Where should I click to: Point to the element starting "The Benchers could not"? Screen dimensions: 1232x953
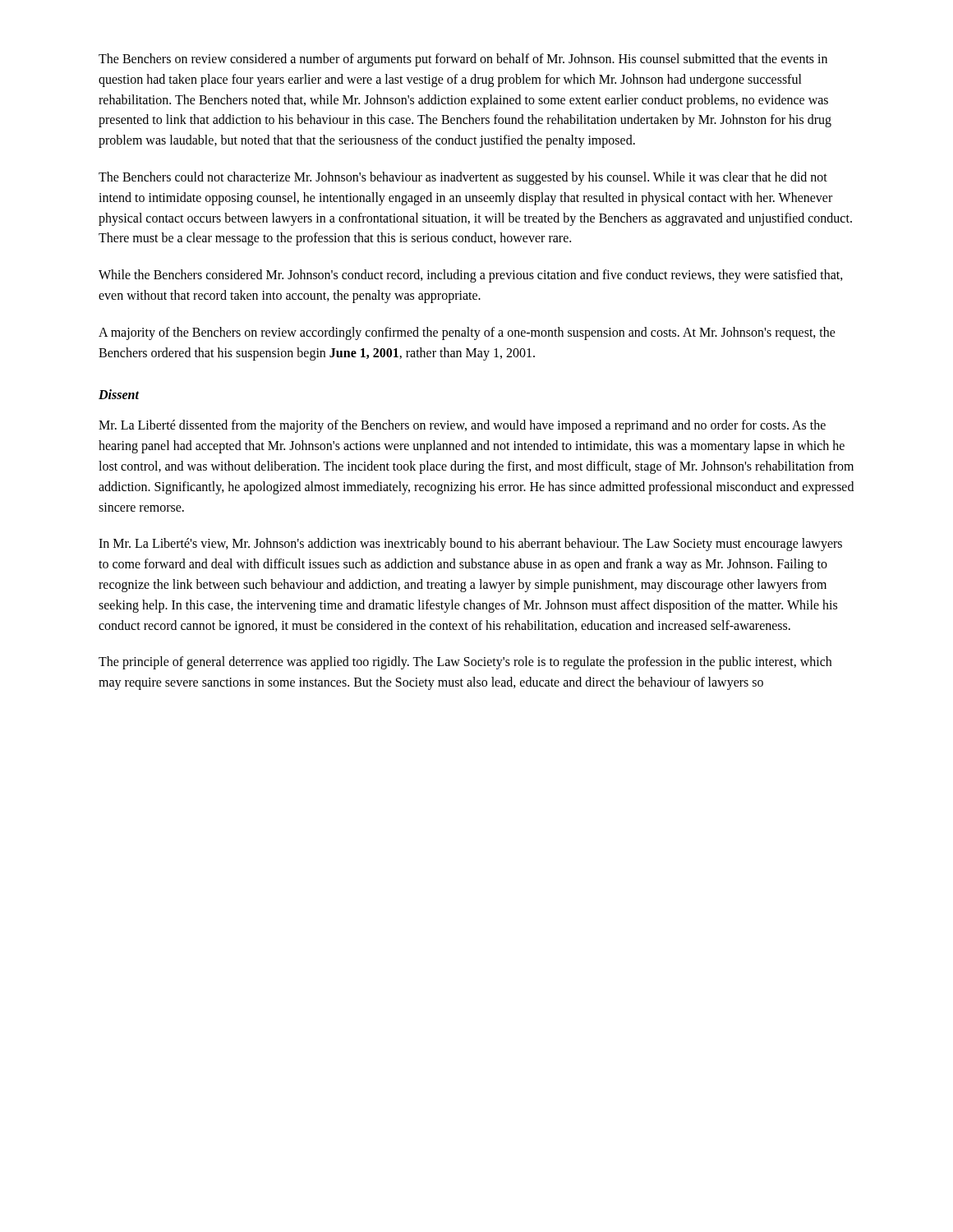(476, 208)
